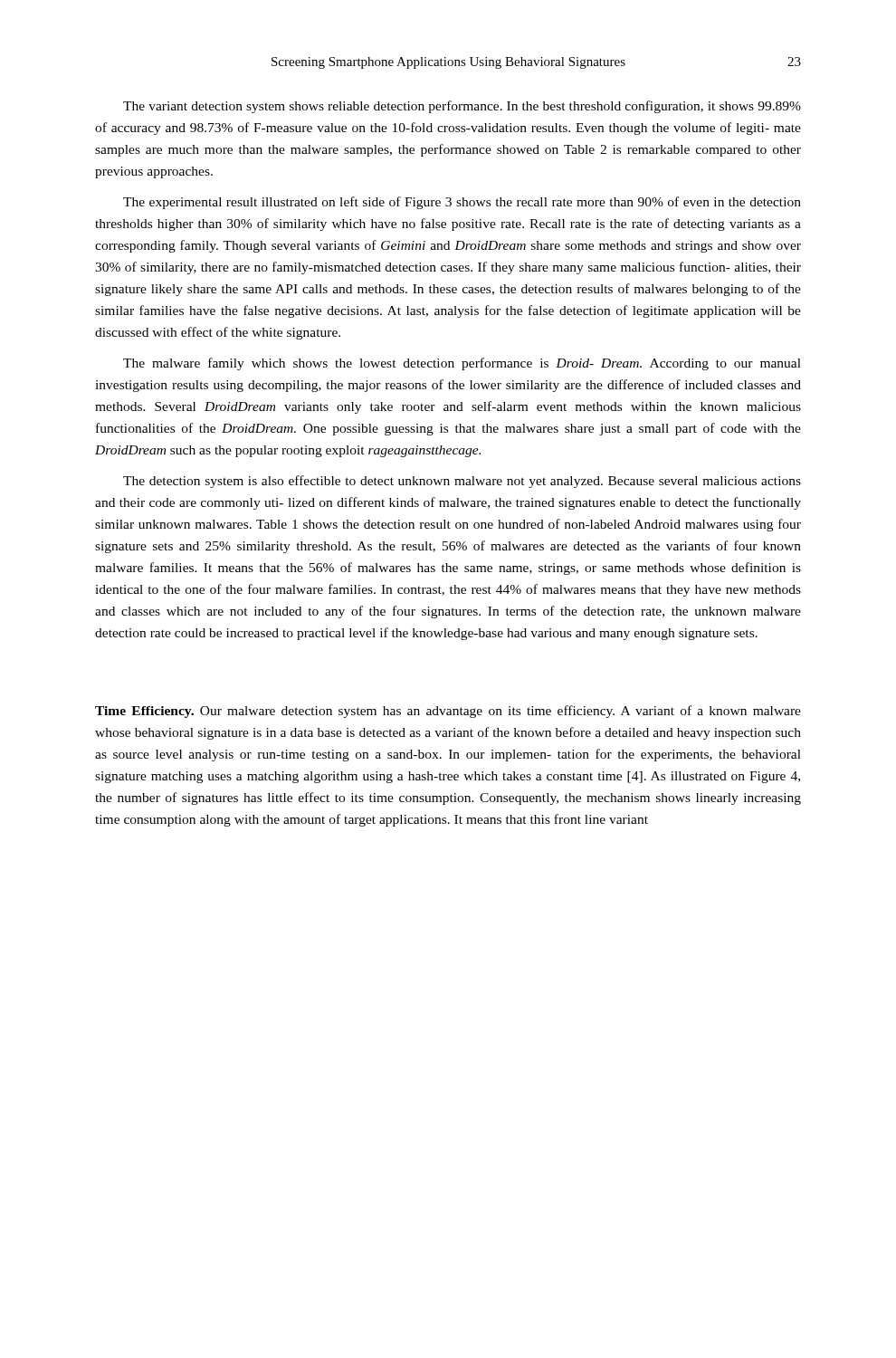Navigate to the region starting "The detection system"
Screen dimensions: 1358x896
(x=448, y=557)
